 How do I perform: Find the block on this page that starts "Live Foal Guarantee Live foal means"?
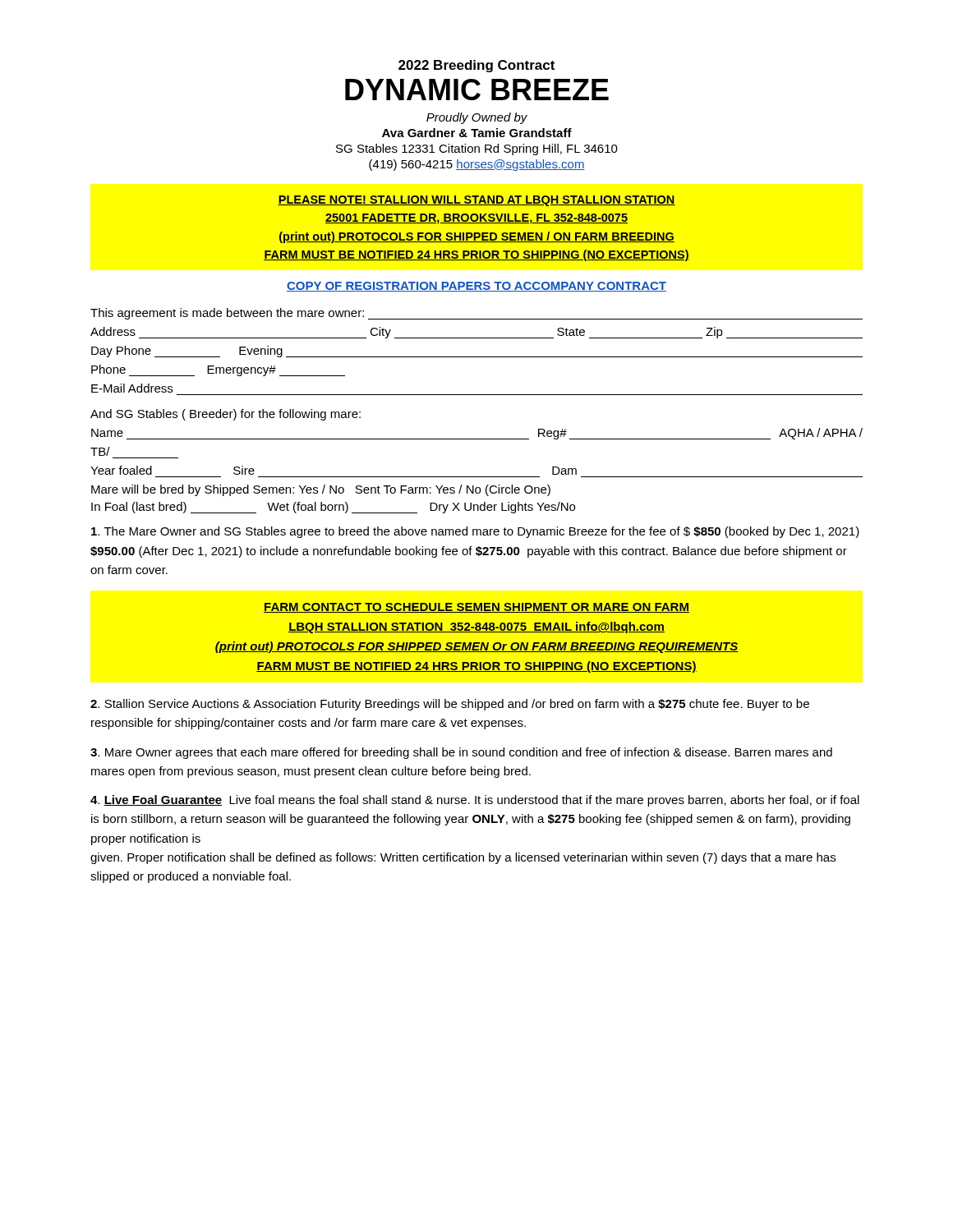click(475, 801)
